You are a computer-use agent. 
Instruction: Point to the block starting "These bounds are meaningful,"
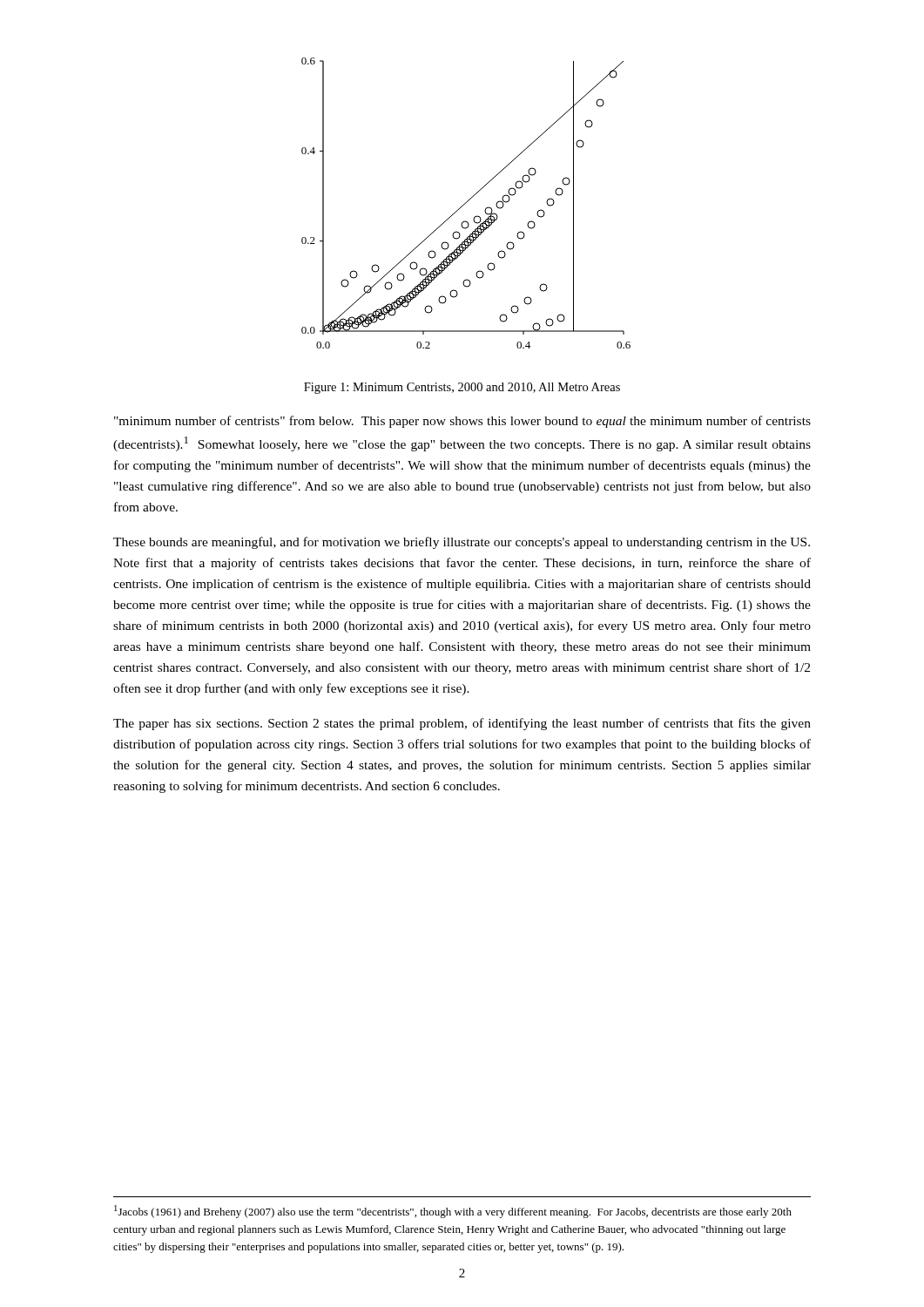click(462, 615)
